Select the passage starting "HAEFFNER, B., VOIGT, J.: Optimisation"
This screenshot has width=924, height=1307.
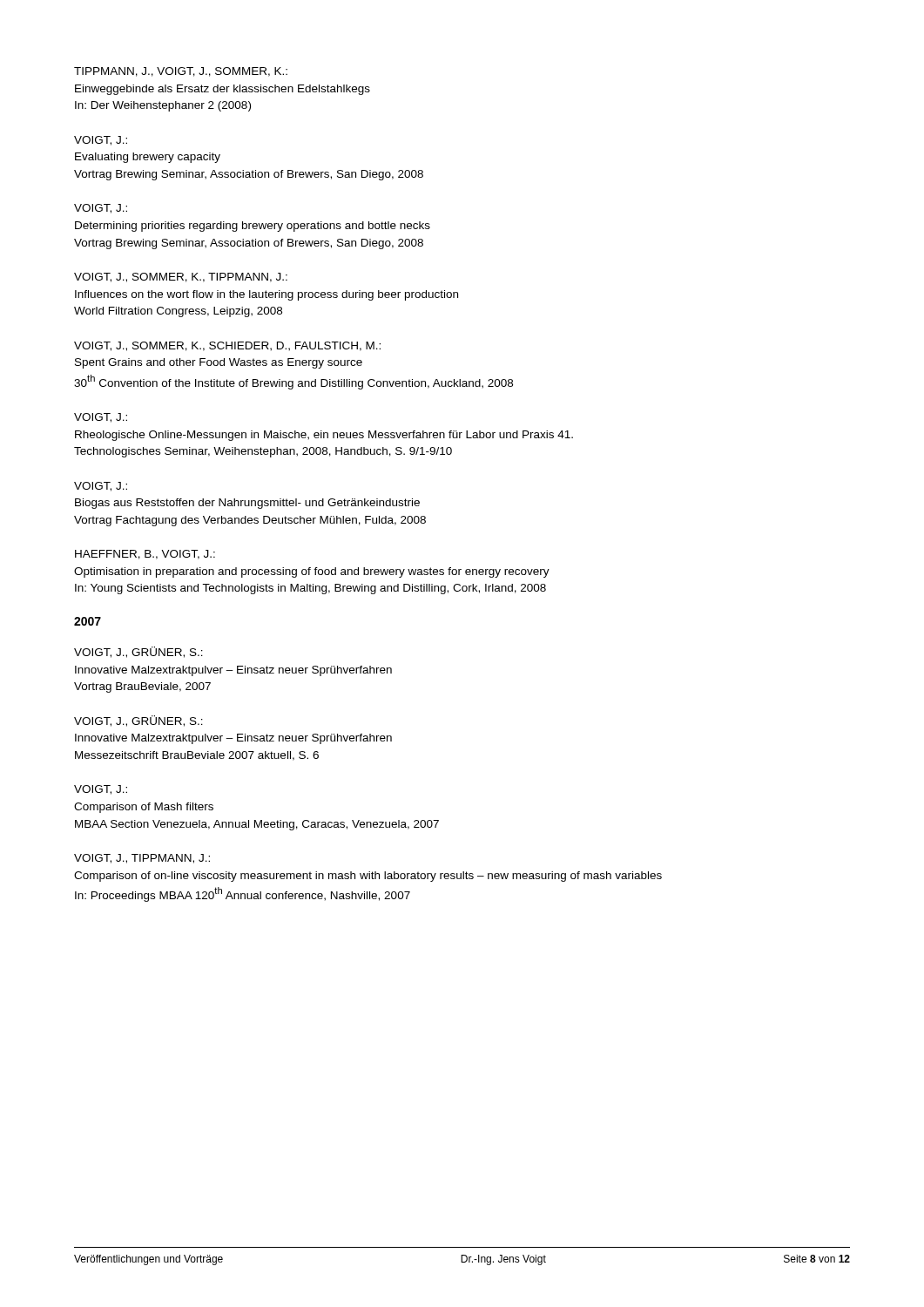(x=312, y=571)
